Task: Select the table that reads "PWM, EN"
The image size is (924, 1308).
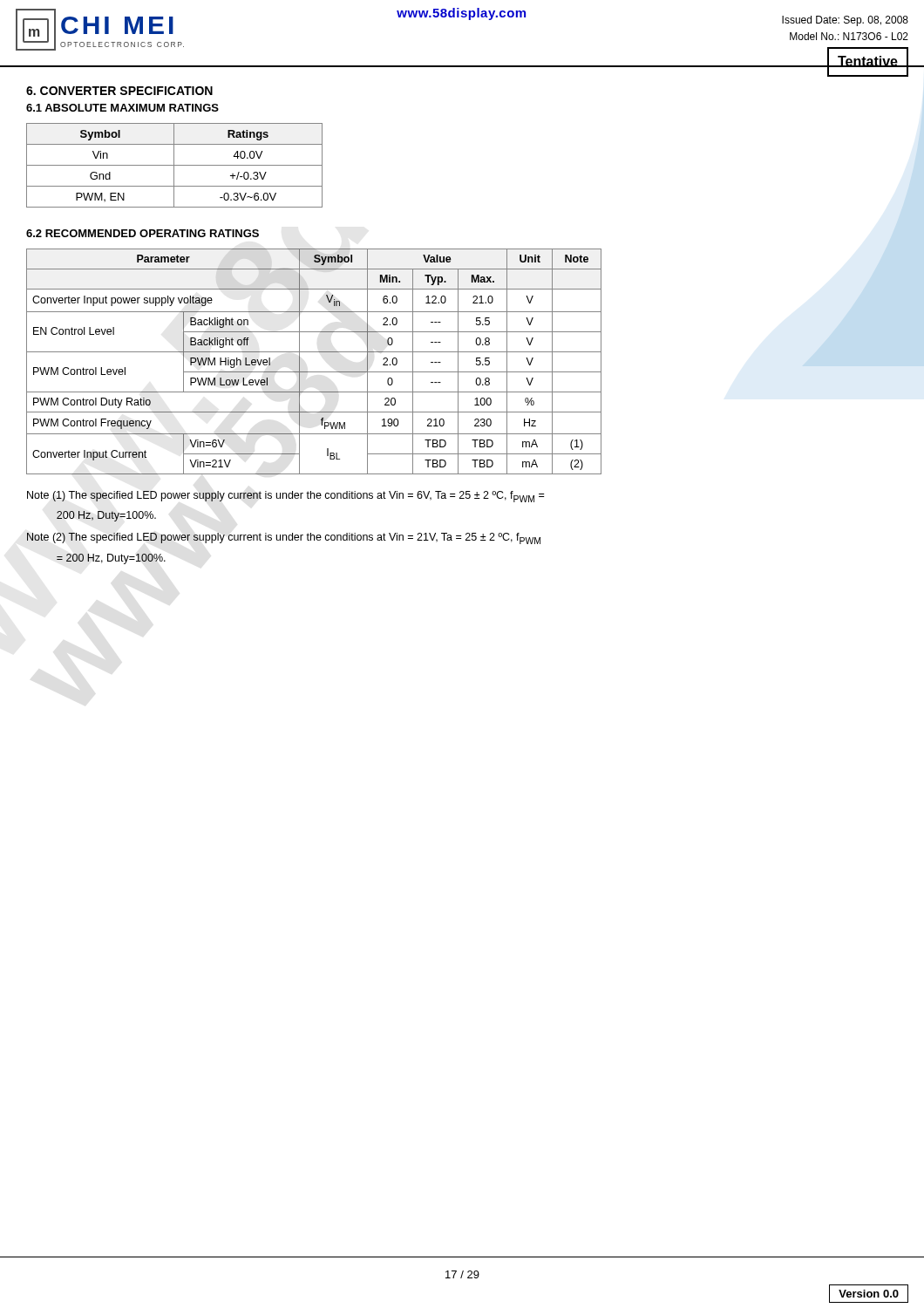Action: coord(462,165)
